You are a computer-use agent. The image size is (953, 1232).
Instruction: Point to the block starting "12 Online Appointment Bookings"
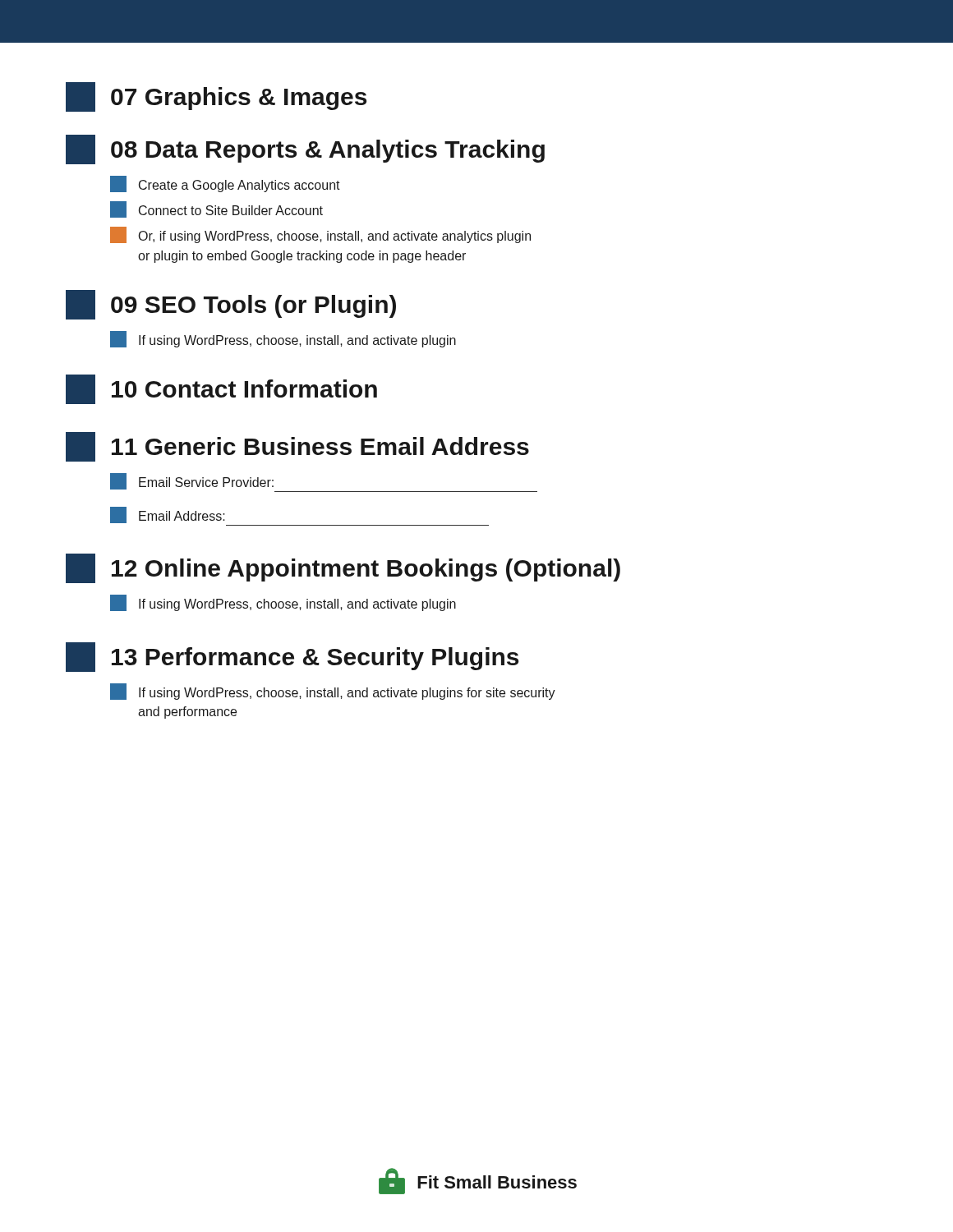(x=344, y=569)
